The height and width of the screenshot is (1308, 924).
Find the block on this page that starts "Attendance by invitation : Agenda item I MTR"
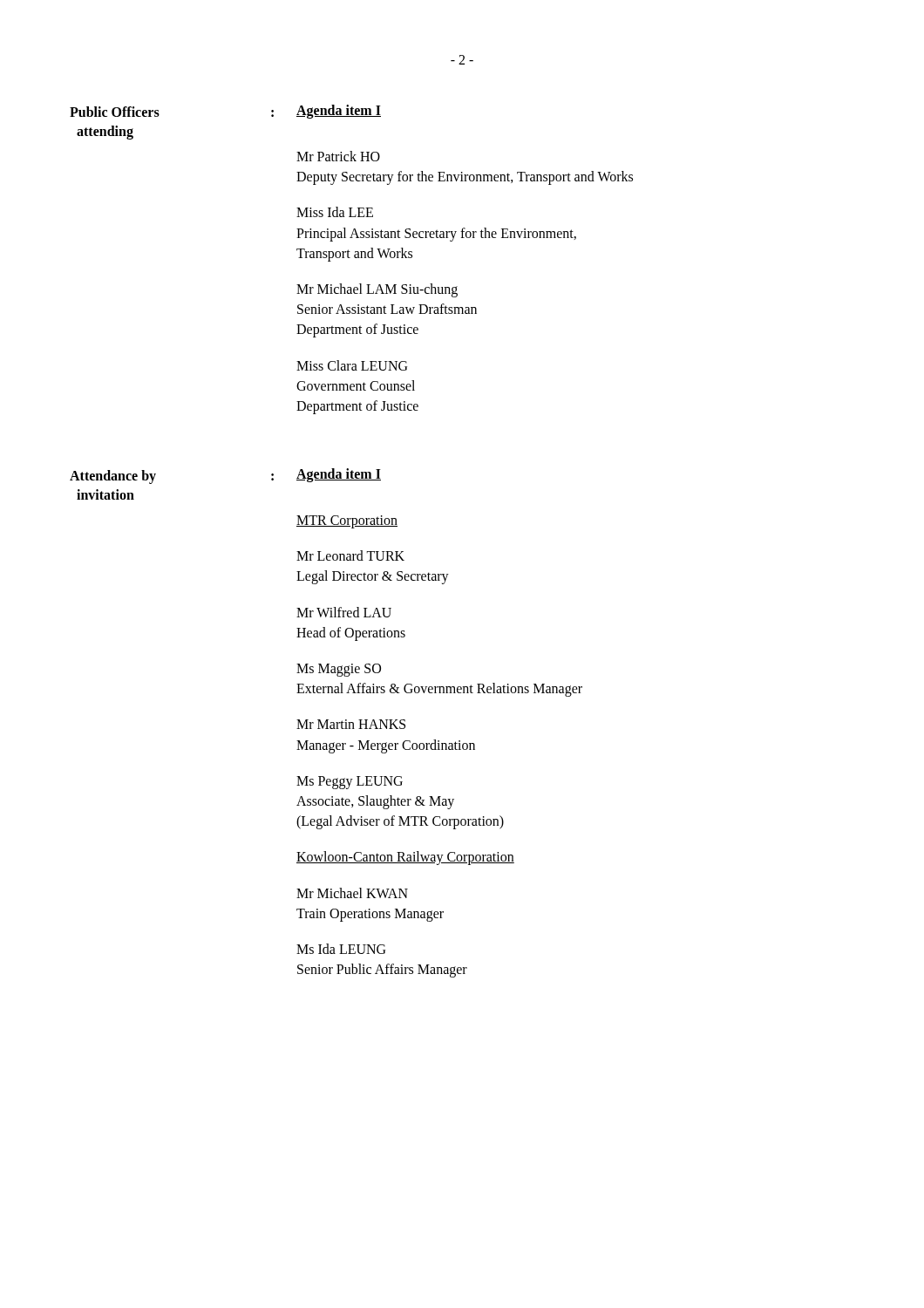462,731
